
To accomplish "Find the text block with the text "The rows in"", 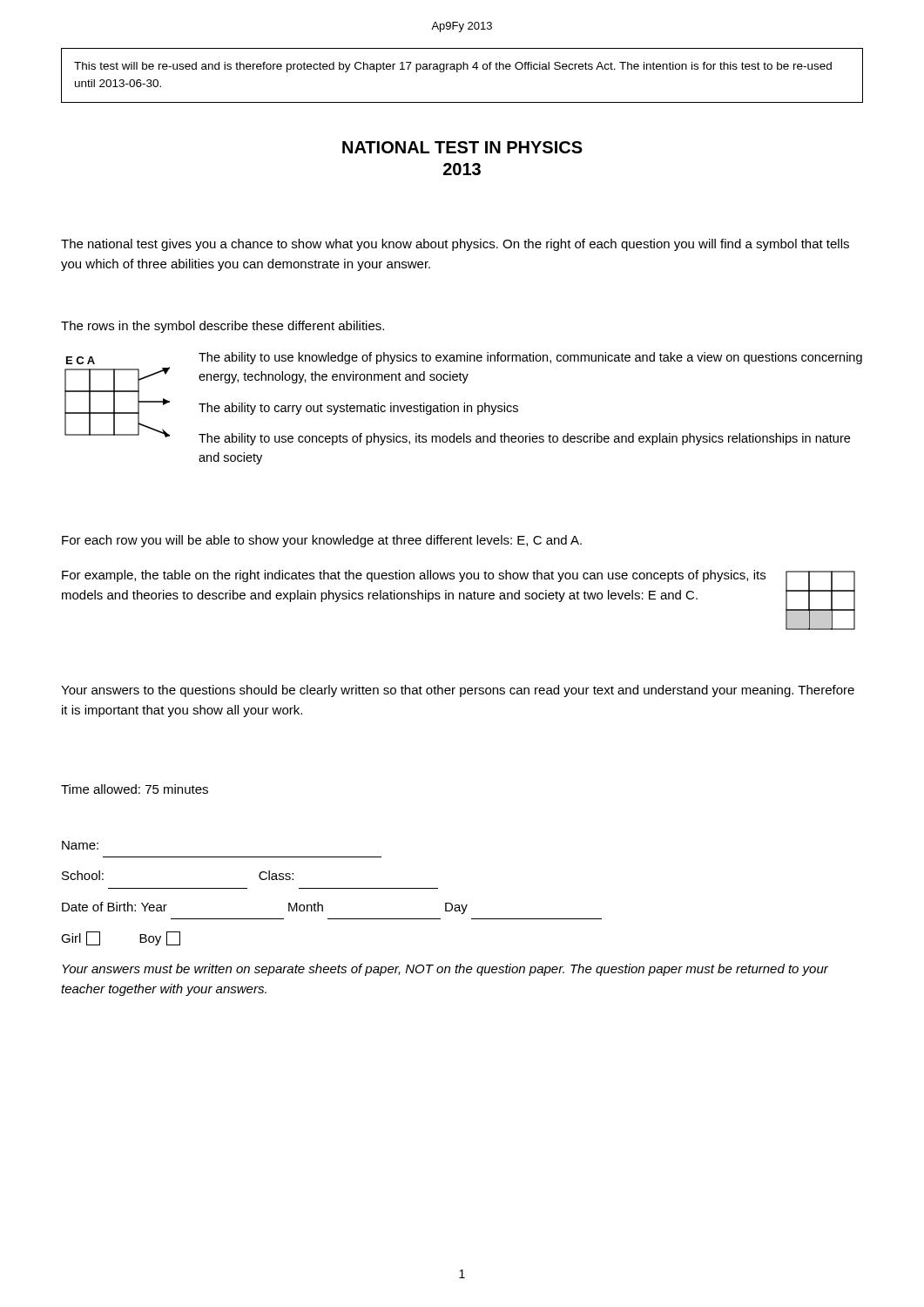I will pyautogui.click(x=223, y=325).
